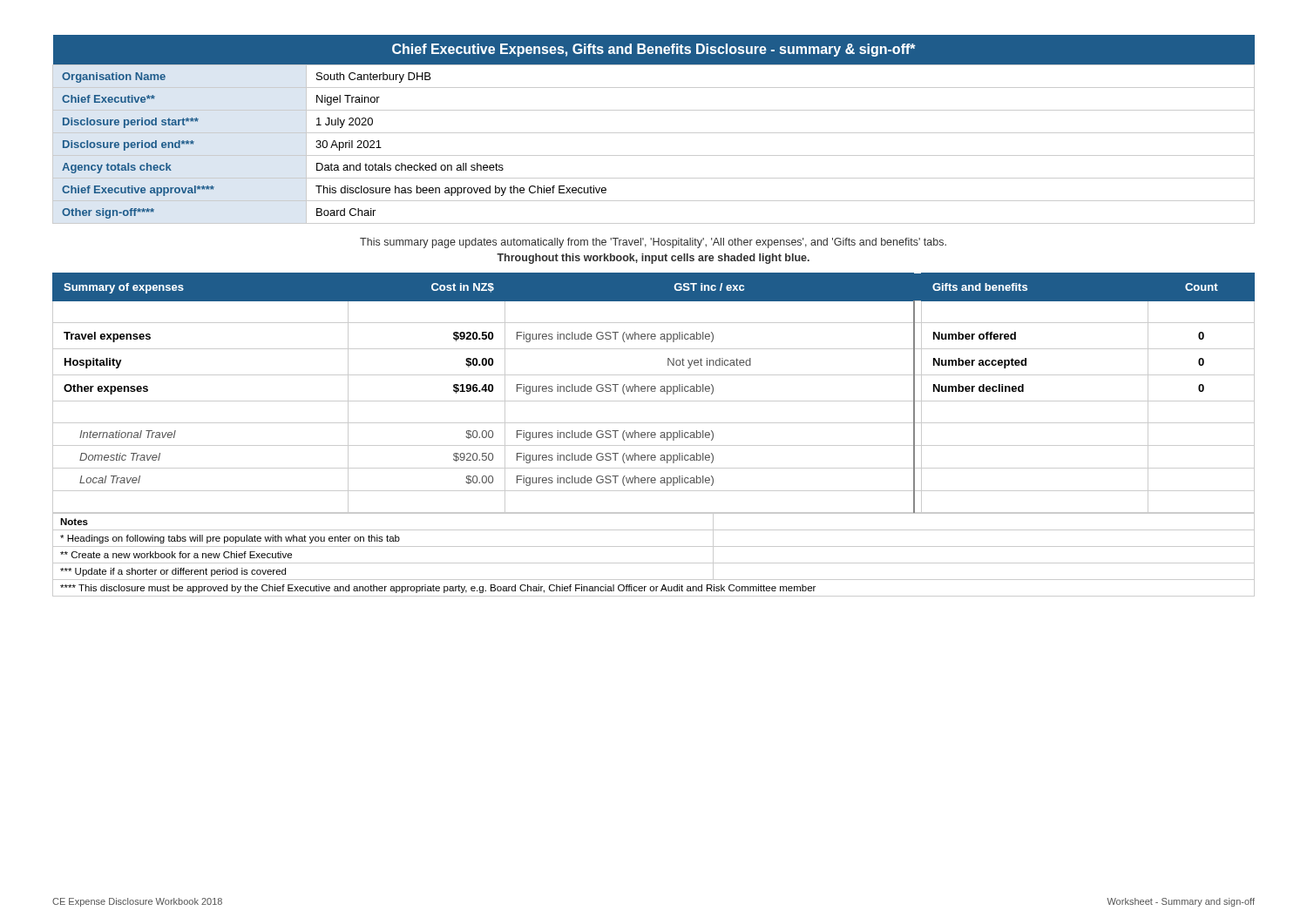This screenshot has height=924, width=1307.
Task: Navigate to the element starting "Headings on following tabs will pre populate with"
Action: (x=230, y=538)
